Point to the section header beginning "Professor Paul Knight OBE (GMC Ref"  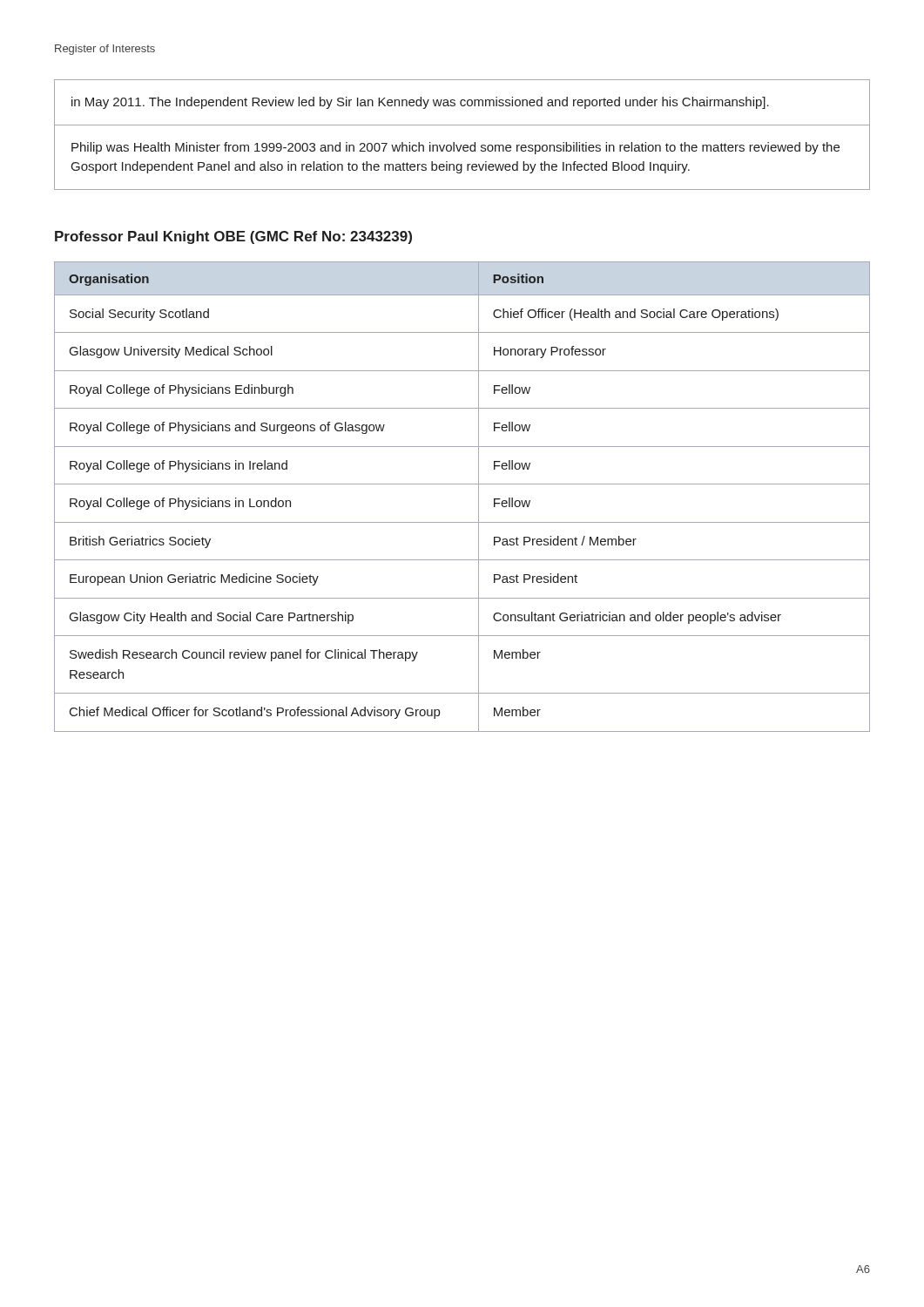coord(233,236)
